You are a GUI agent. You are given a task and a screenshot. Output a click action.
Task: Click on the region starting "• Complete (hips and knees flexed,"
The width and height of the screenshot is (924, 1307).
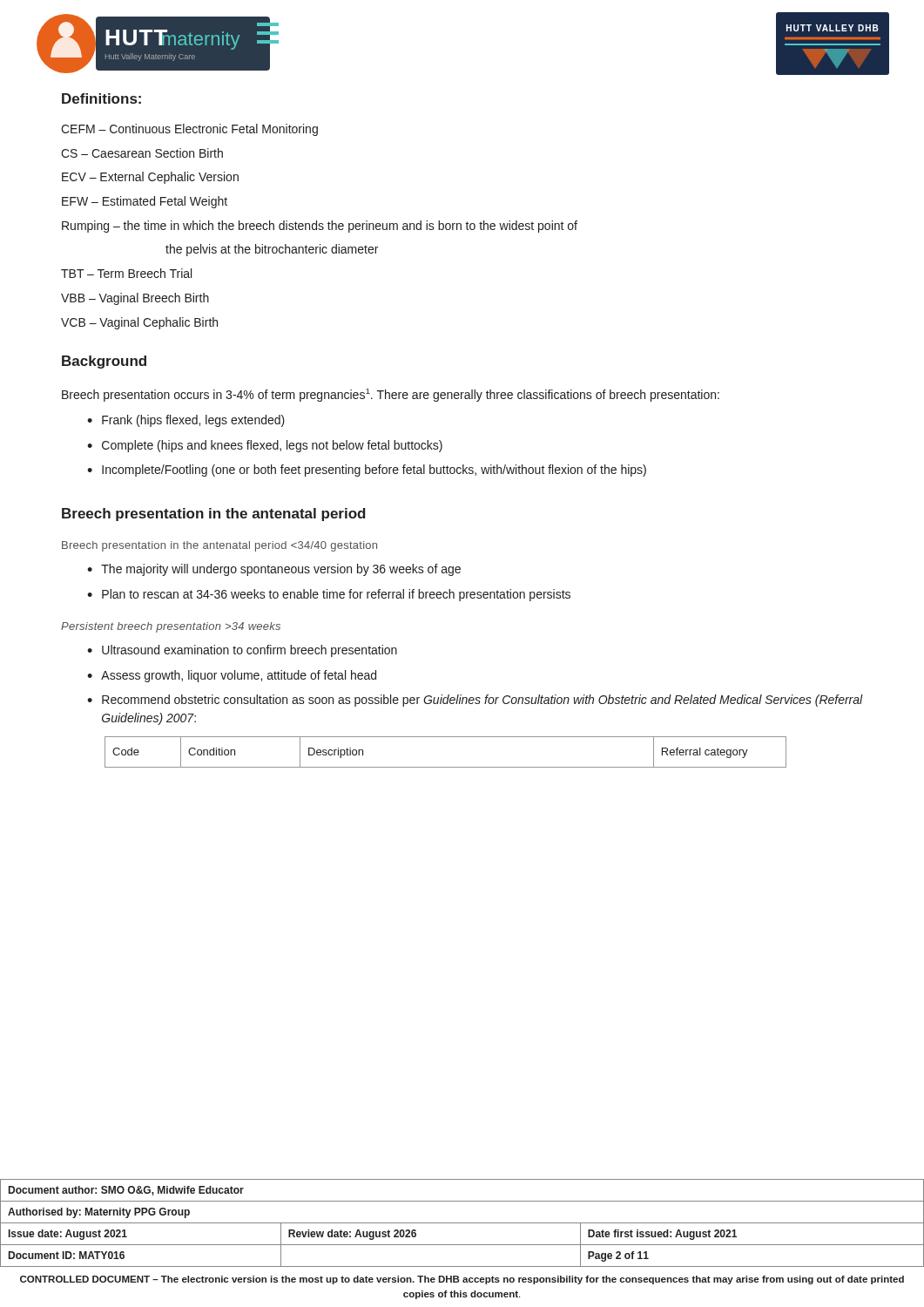(265, 446)
